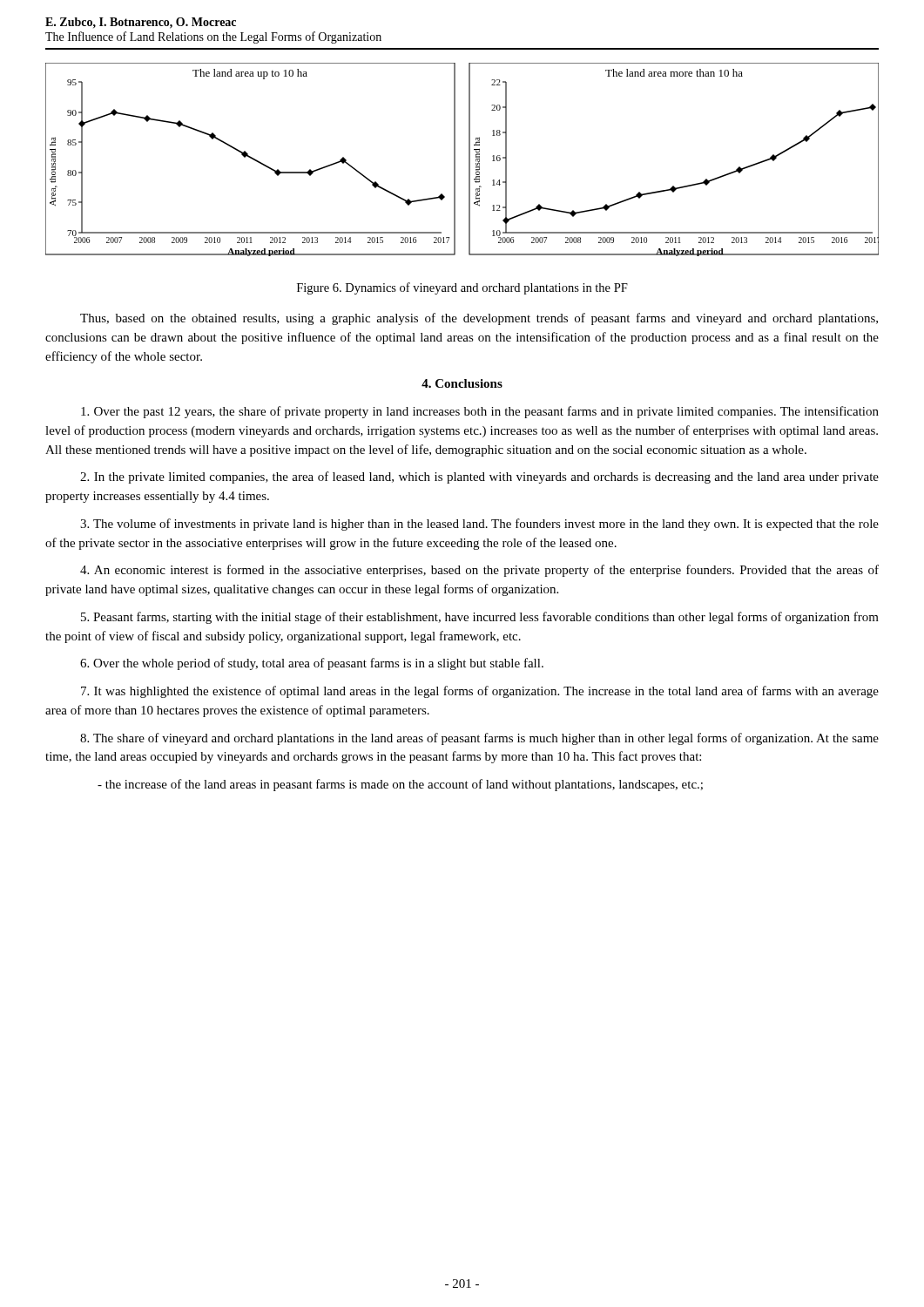Click on the text block with the text "Thus, based on the obtained"

tap(462, 337)
